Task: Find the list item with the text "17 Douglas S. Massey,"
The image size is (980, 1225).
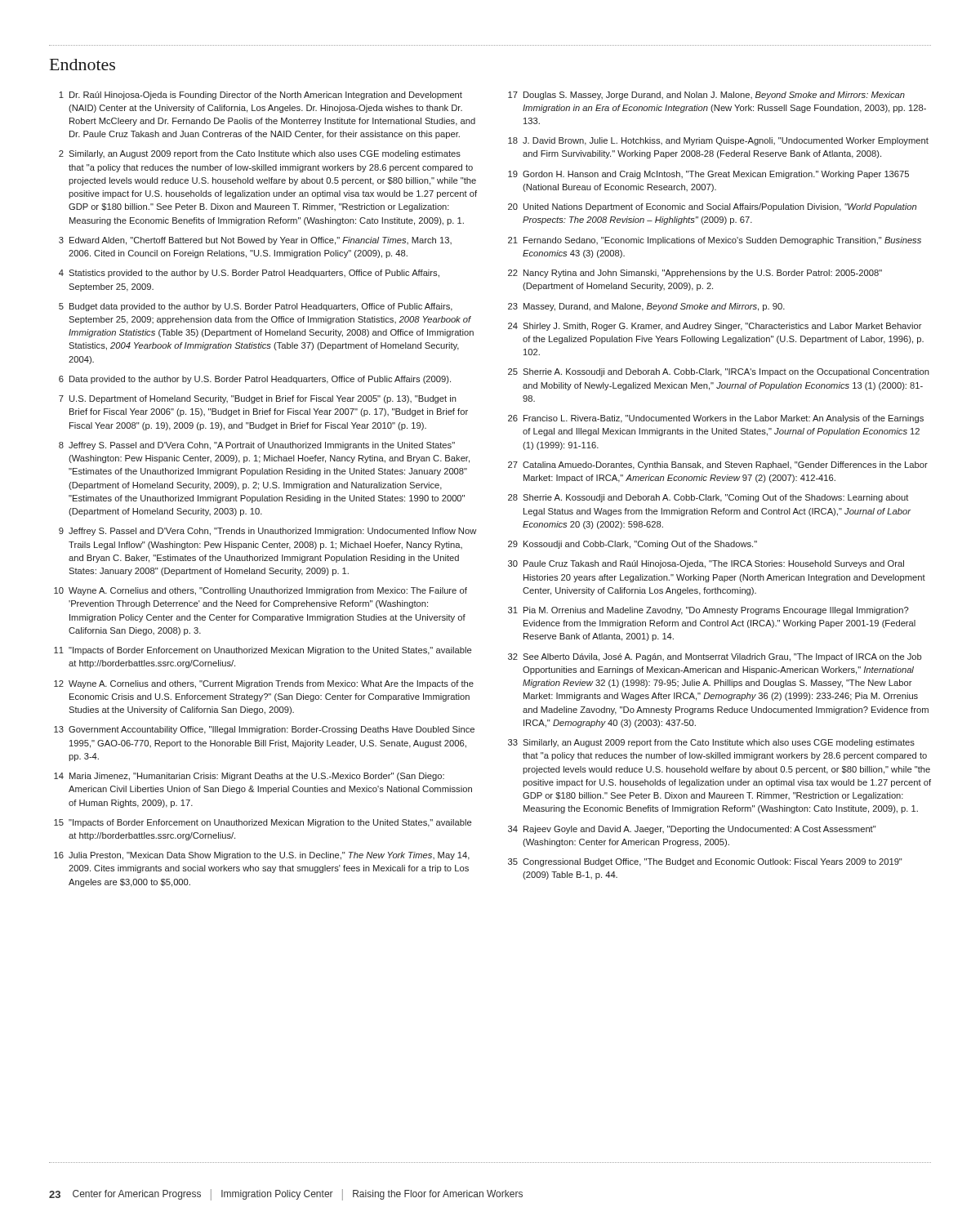Action: 717,108
